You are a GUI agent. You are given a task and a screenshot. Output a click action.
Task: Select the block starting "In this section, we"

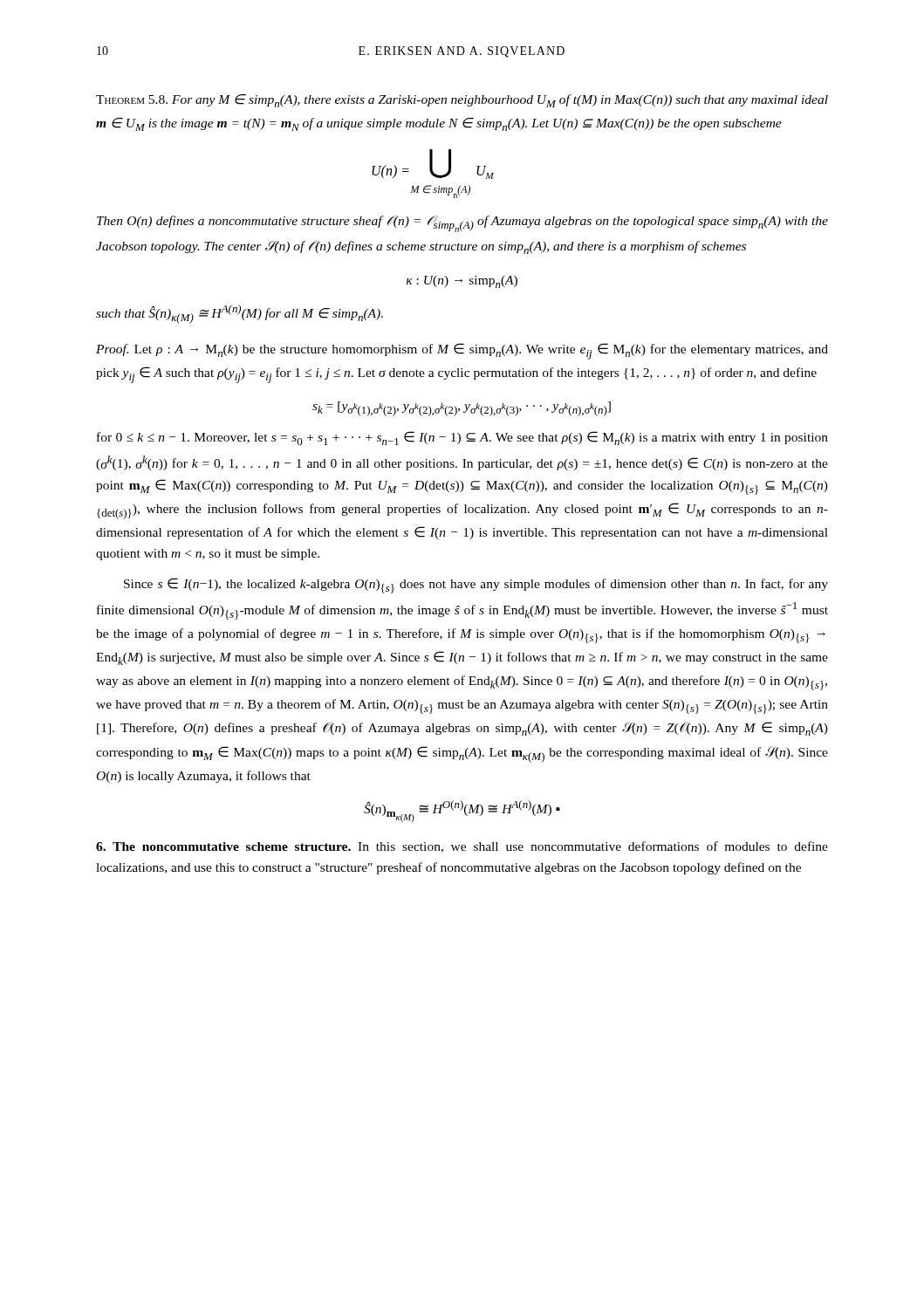coord(462,857)
